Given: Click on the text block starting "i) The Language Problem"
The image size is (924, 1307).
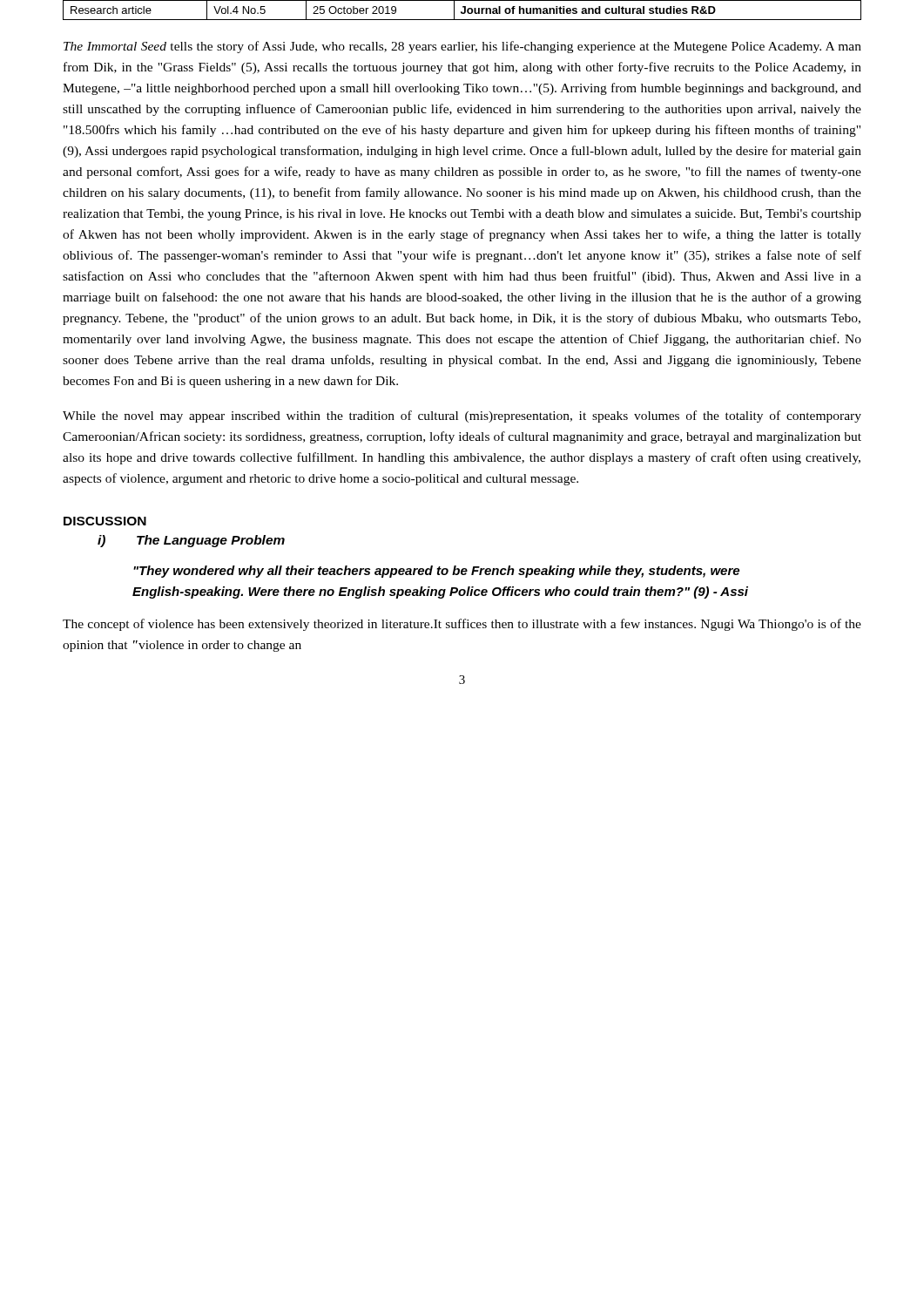Looking at the screenshot, I should [191, 540].
